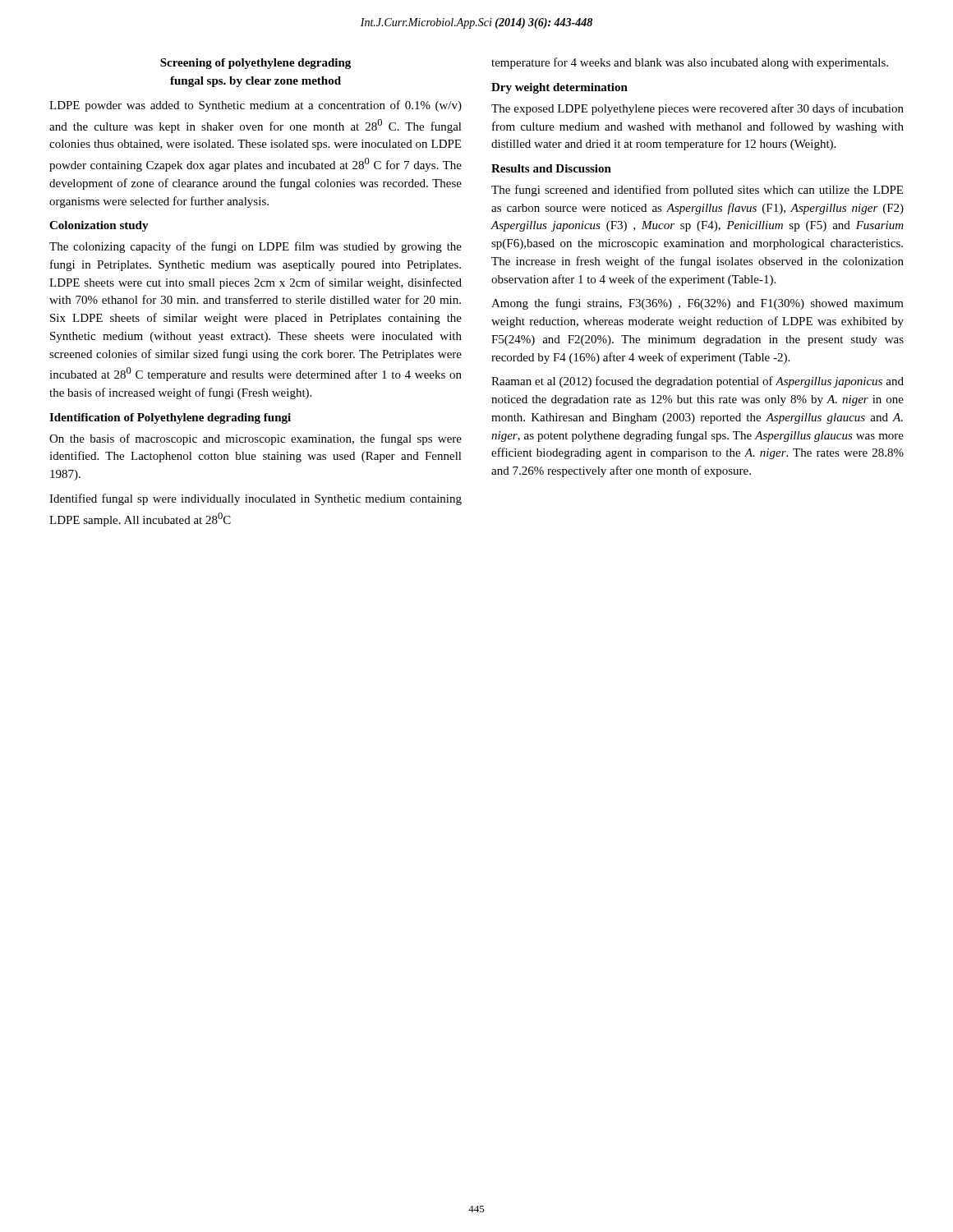The image size is (953, 1232).
Task: Point to the element starting "The colonizing capacity of the"
Action: [x=255, y=320]
